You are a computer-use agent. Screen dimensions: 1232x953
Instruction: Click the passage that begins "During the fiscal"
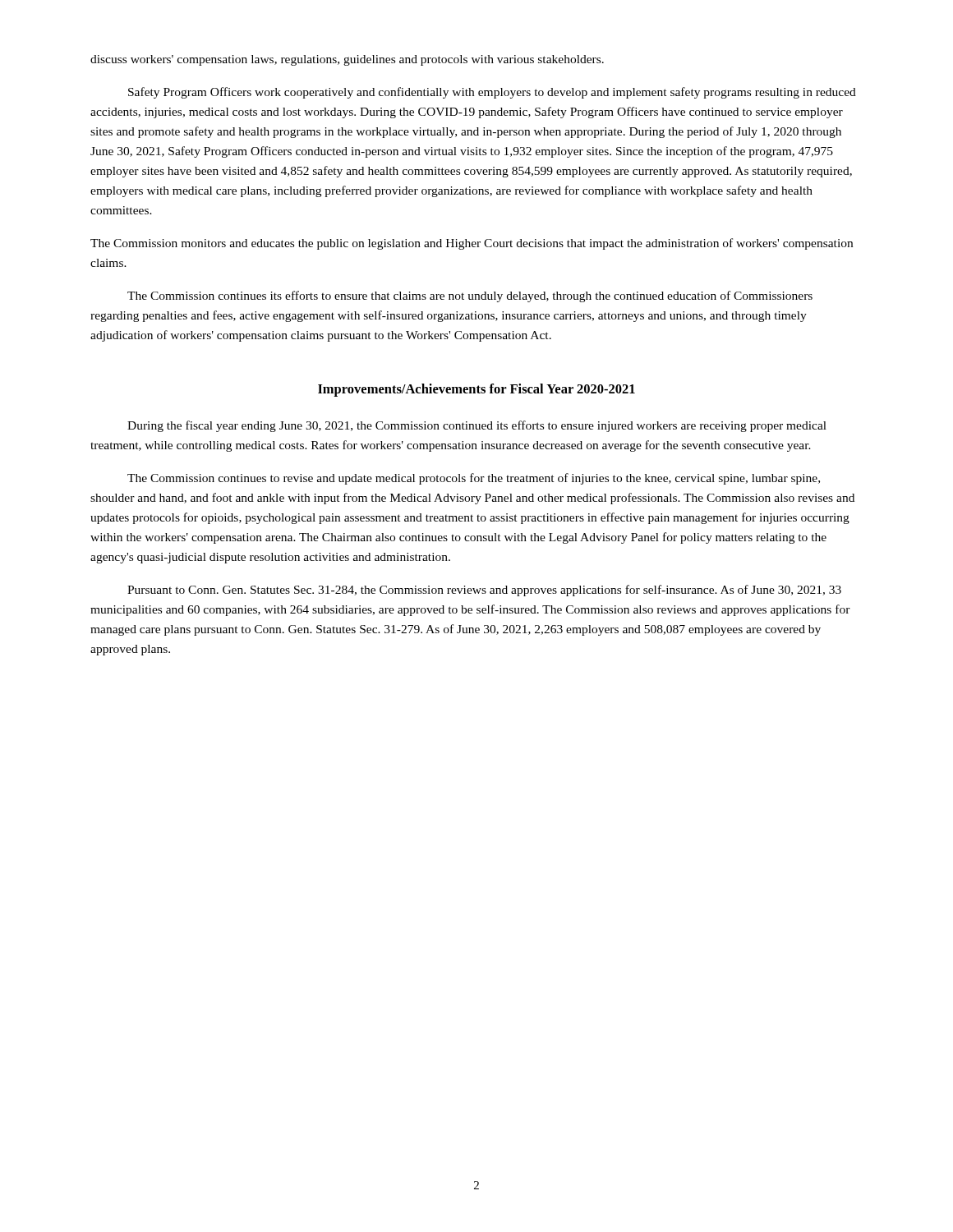pos(476,436)
